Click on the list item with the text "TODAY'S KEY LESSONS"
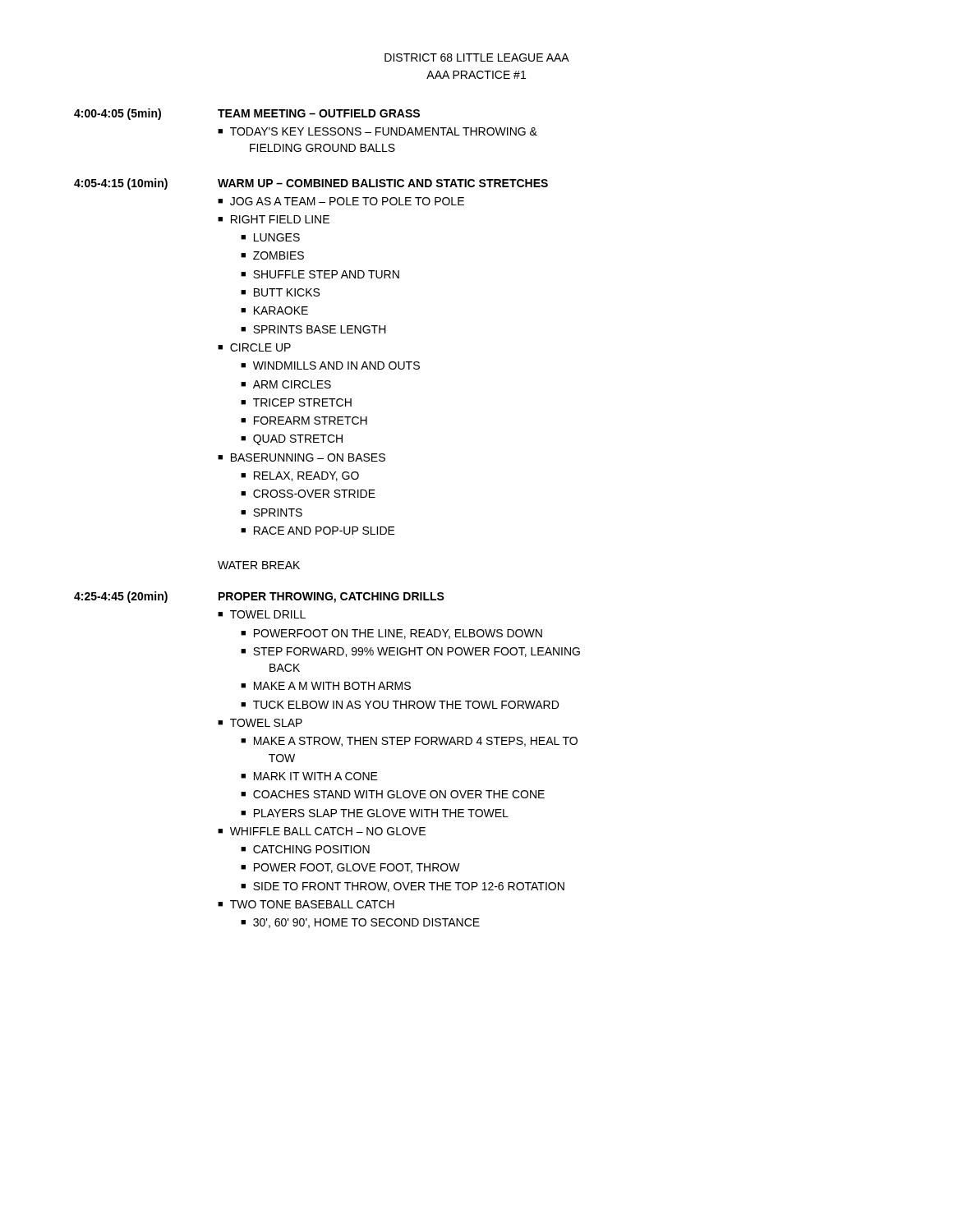Viewport: 953px width, 1232px height. [383, 140]
